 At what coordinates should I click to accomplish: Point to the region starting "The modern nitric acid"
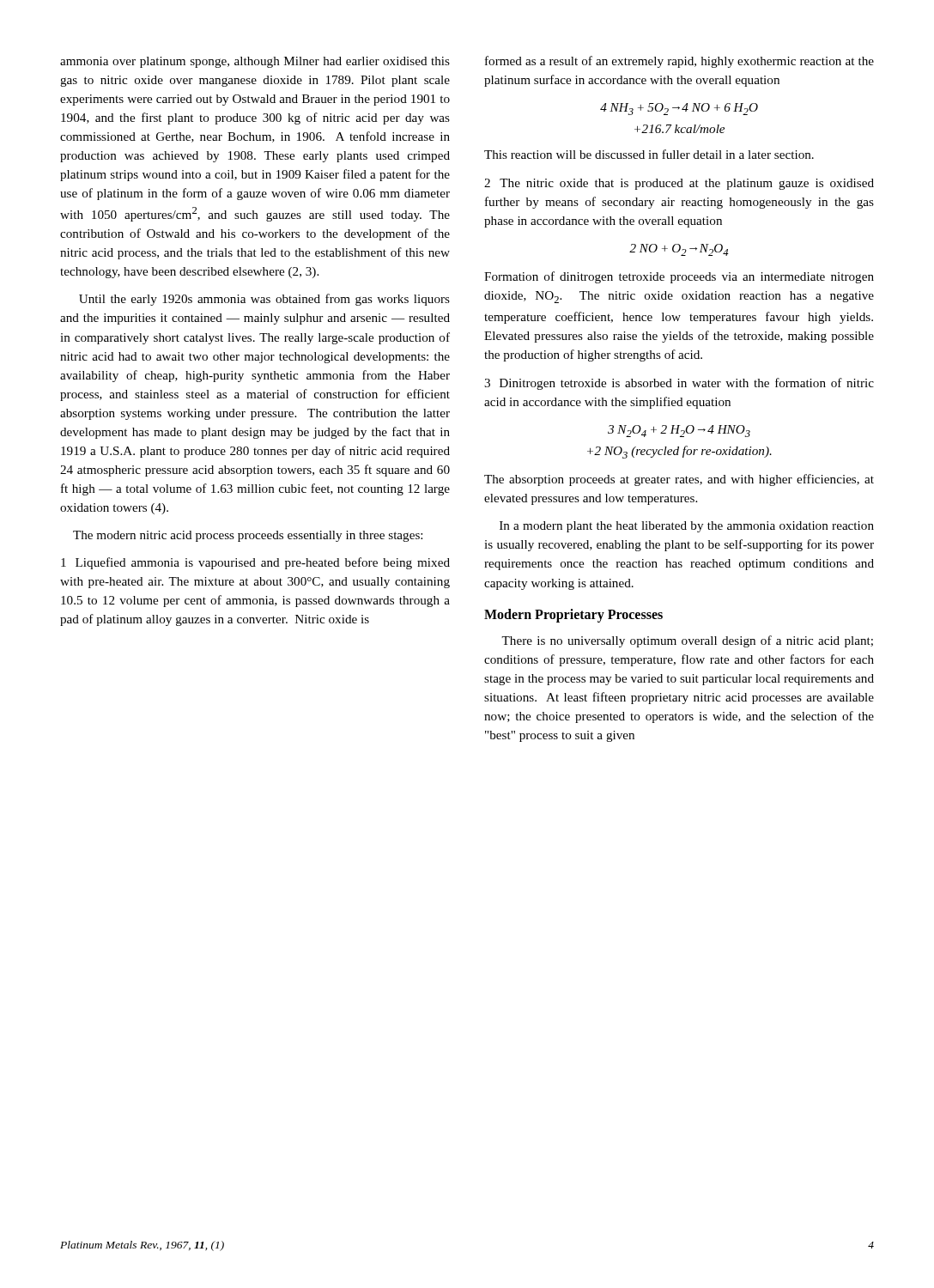[242, 534]
